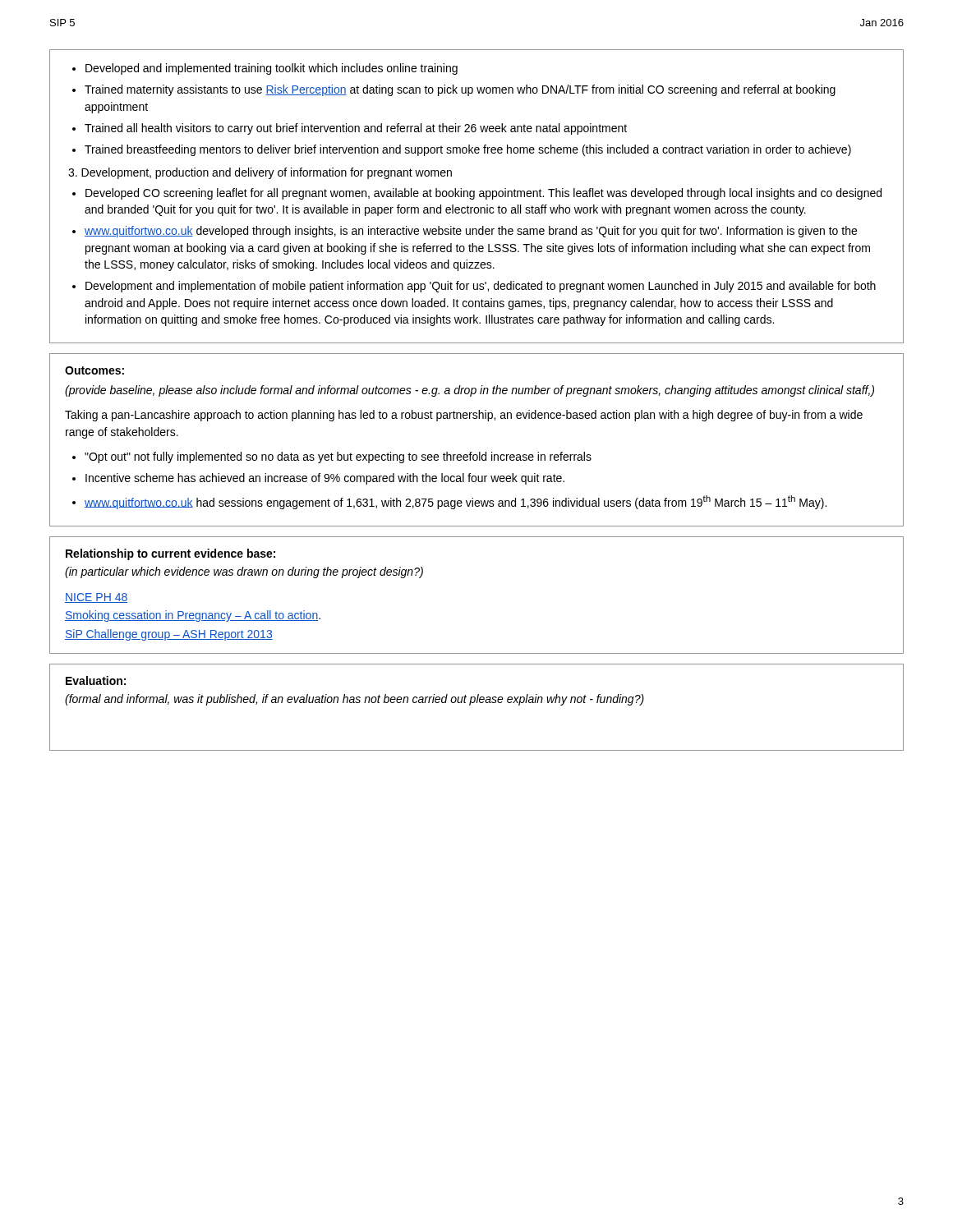This screenshot has height=1232, width=953.
Task: Locate the block of text that opens with "www.quitfortwo.co.uk had sessions engagement of 1,631,"
Action: click(456, 501)
